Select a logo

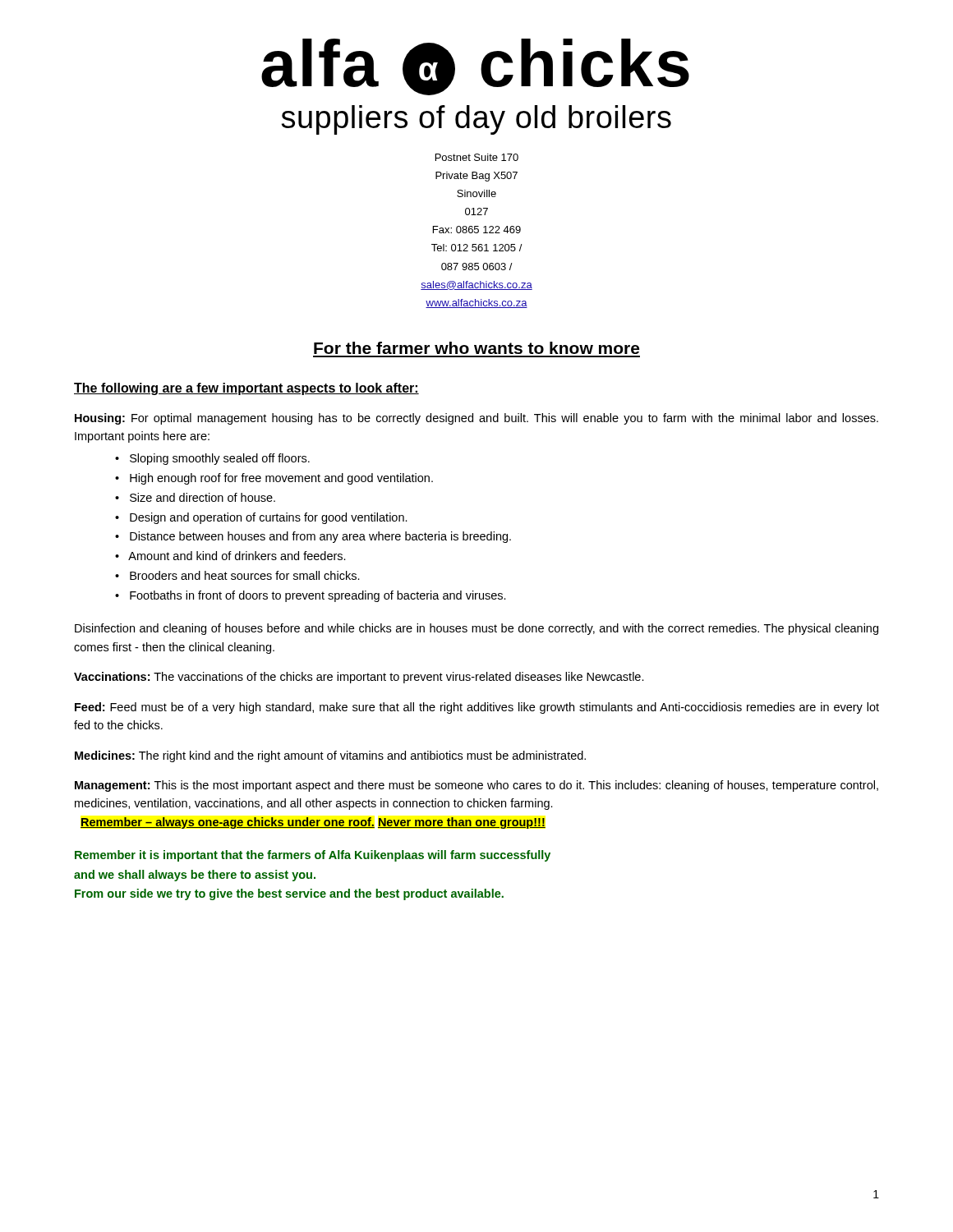tap(476, 68)
